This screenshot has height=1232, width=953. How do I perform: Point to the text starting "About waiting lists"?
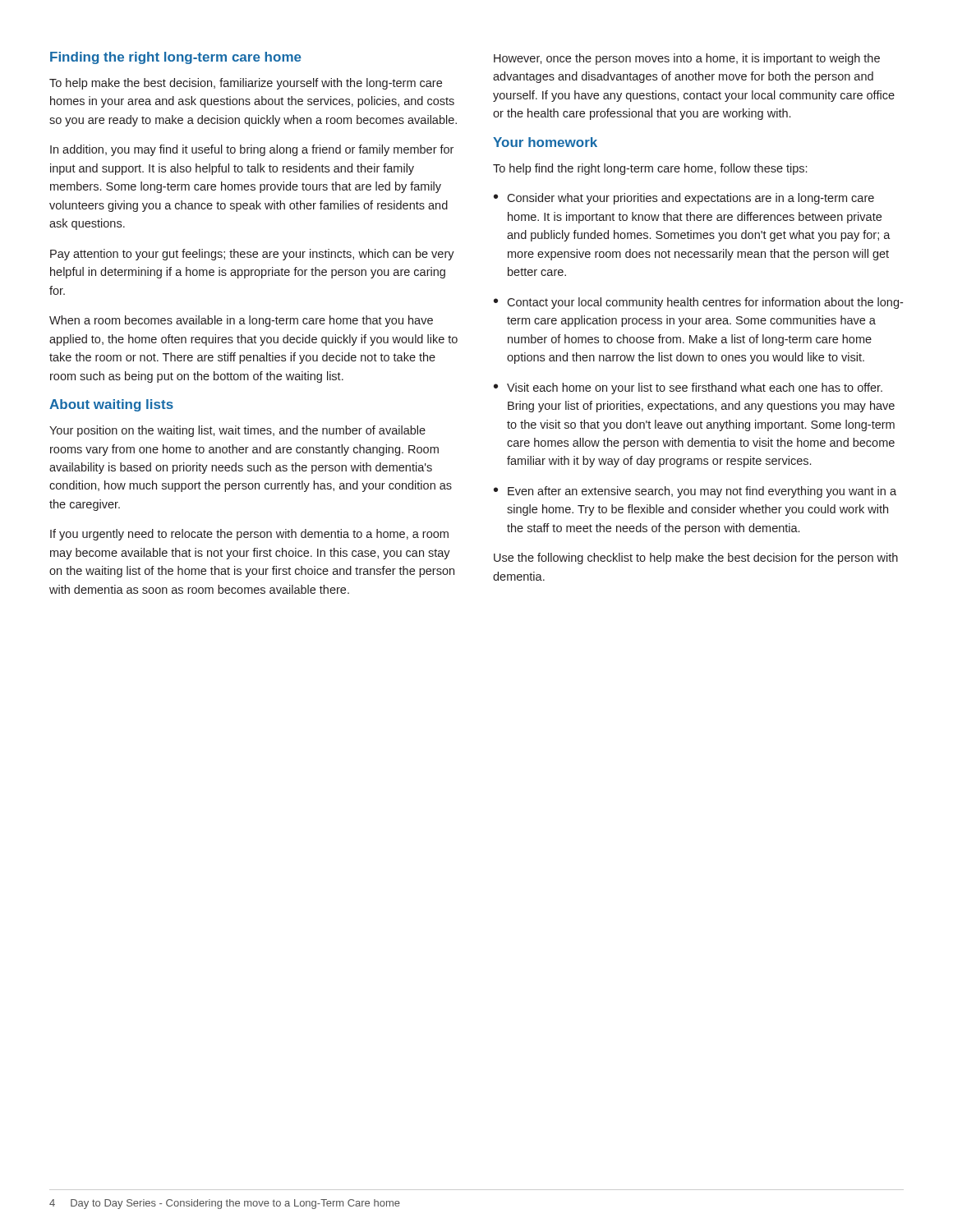click(111, 405)
